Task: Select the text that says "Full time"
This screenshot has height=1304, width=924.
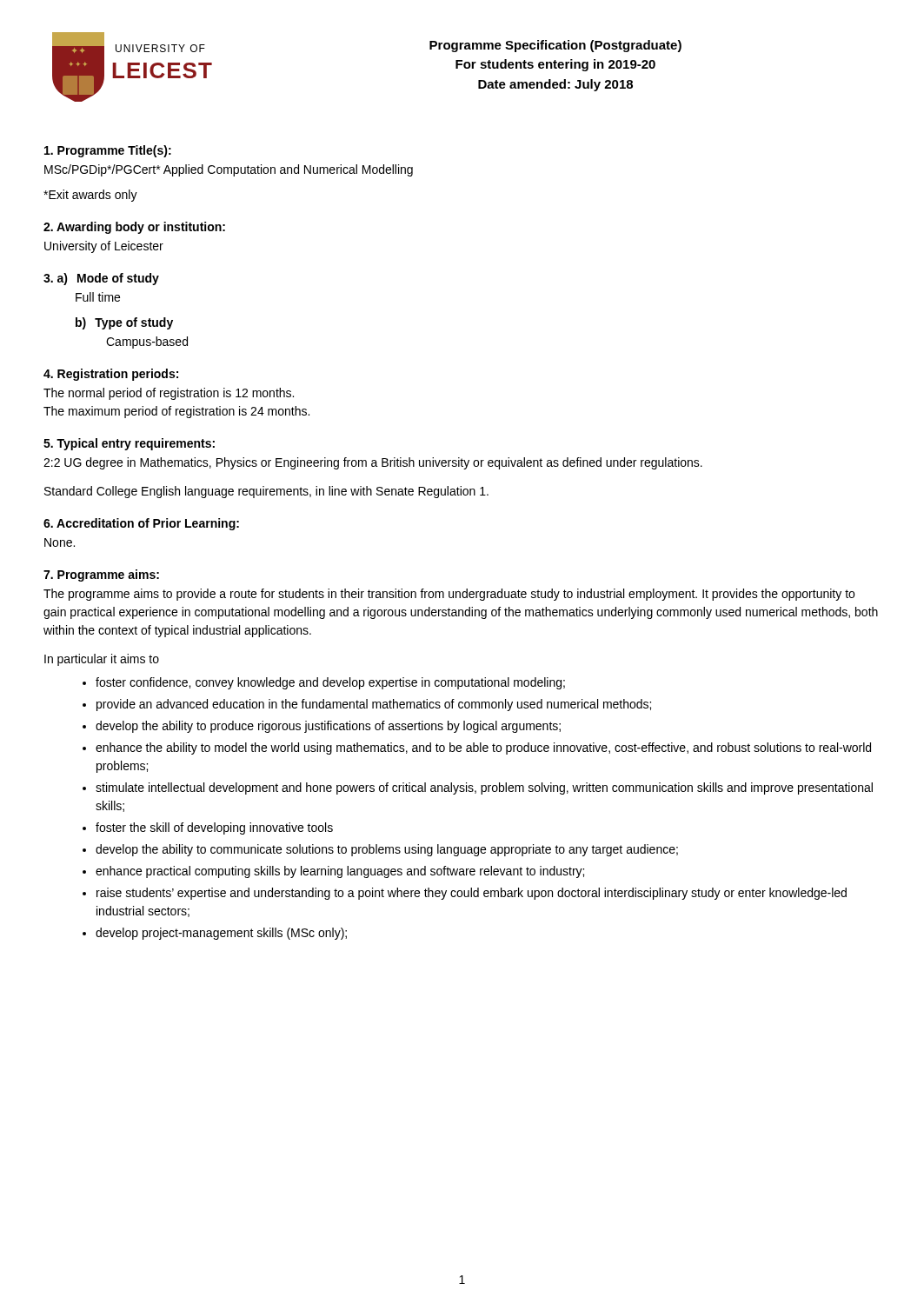Action: coord(98,297)
